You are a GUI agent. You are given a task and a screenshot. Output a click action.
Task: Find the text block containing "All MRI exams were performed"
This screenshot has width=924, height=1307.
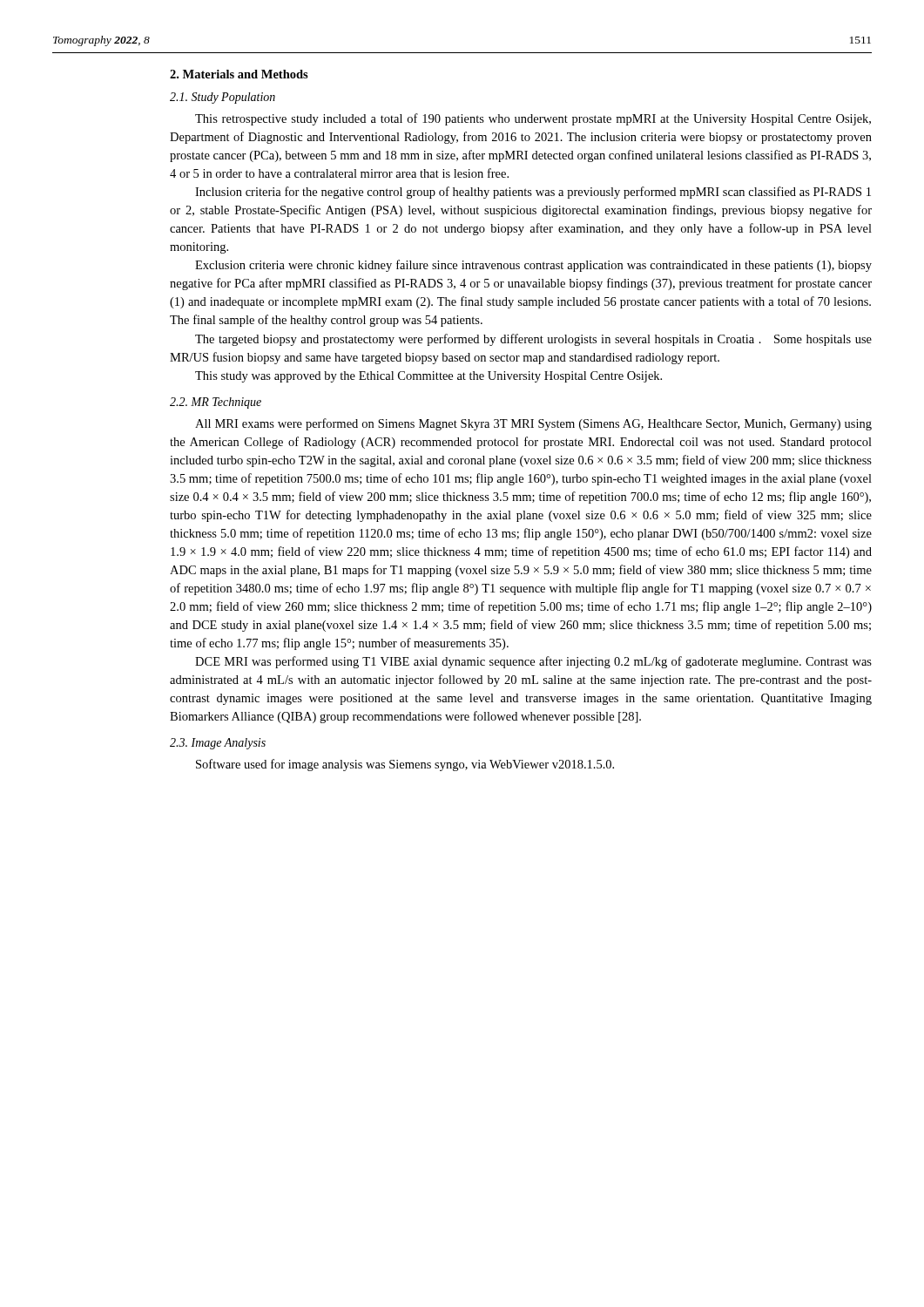521,534
